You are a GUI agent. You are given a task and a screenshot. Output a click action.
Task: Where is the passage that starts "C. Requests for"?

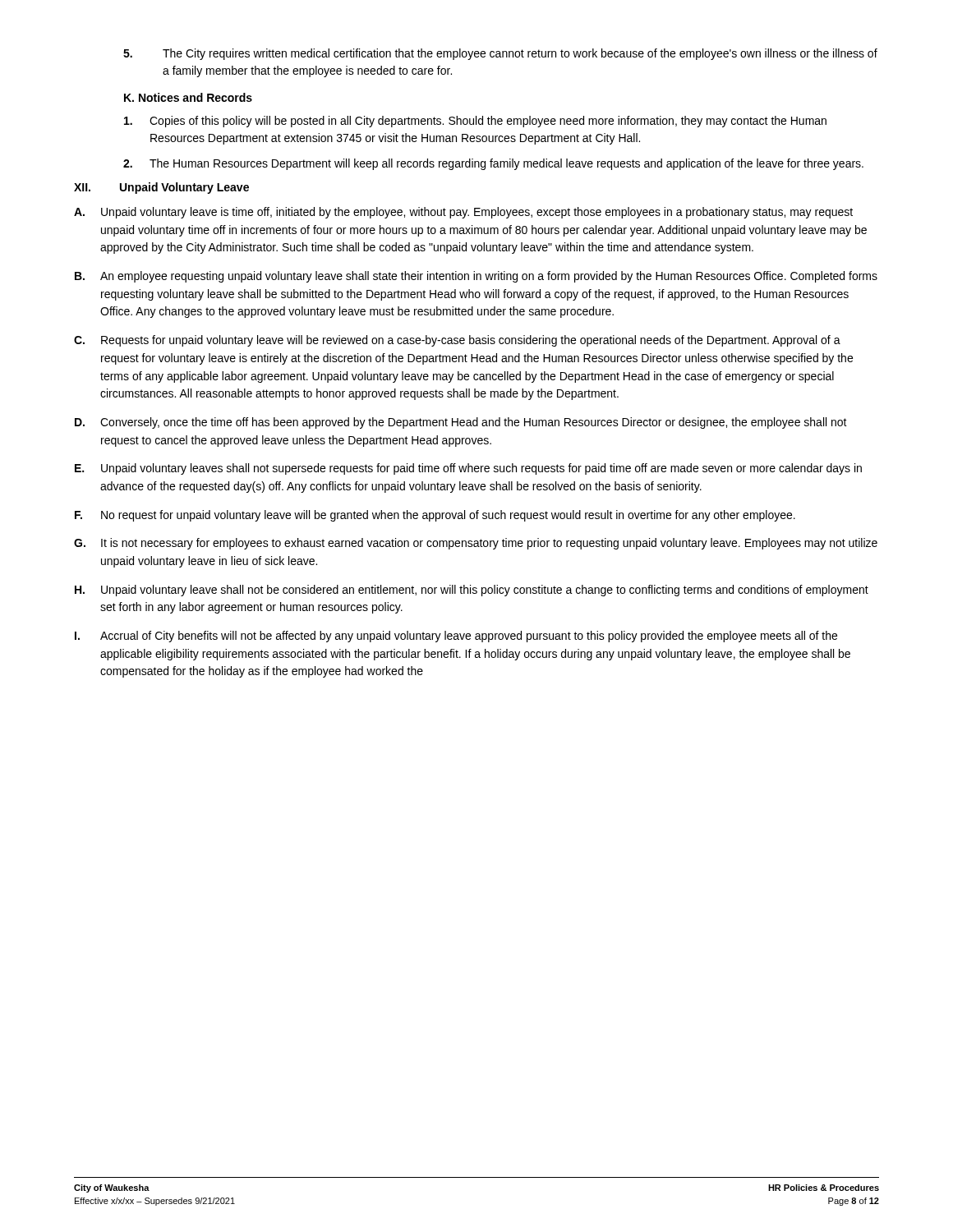click(476, 368)
